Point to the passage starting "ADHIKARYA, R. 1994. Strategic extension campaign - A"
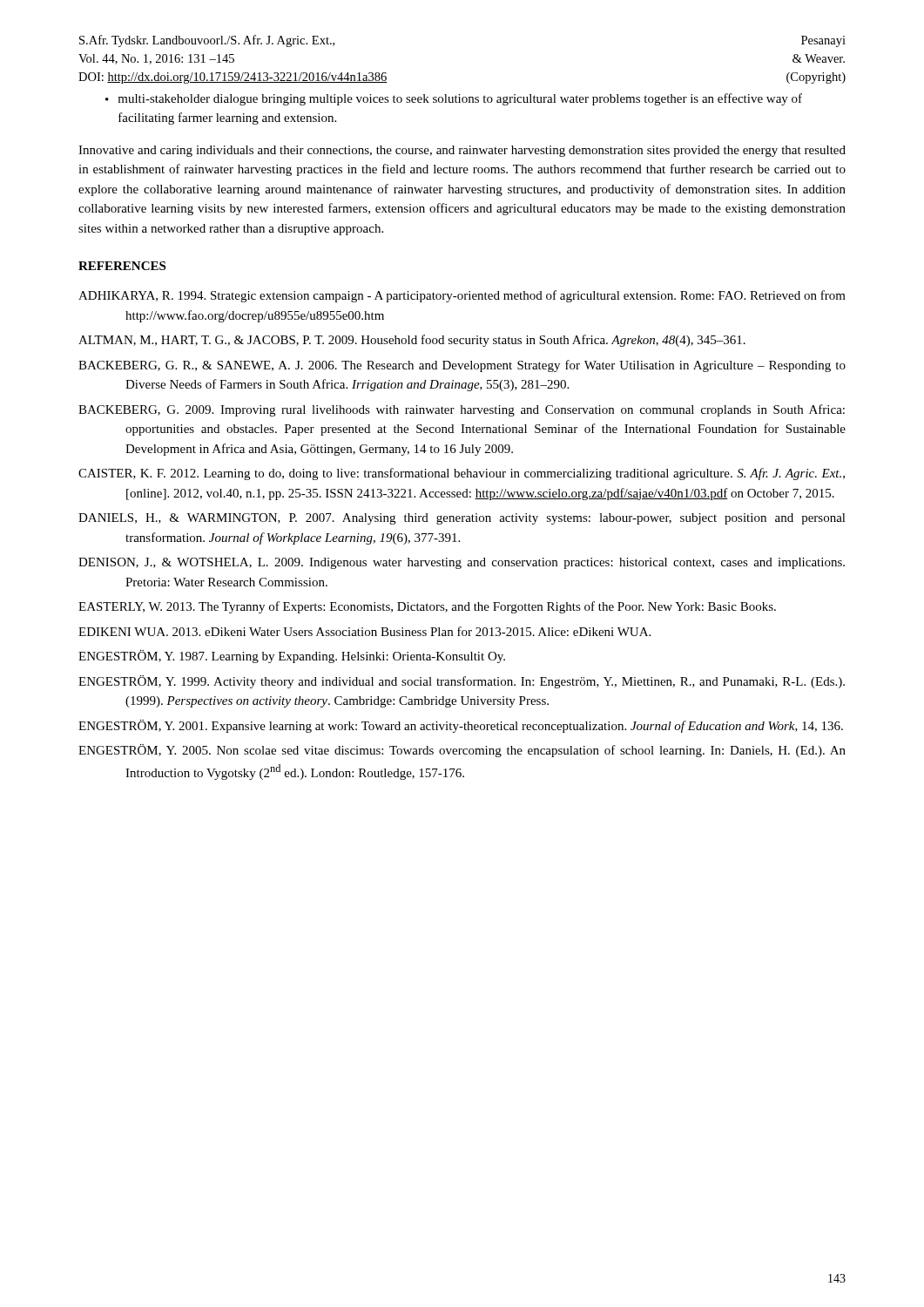924x1307 pixels. coord(462,305)
